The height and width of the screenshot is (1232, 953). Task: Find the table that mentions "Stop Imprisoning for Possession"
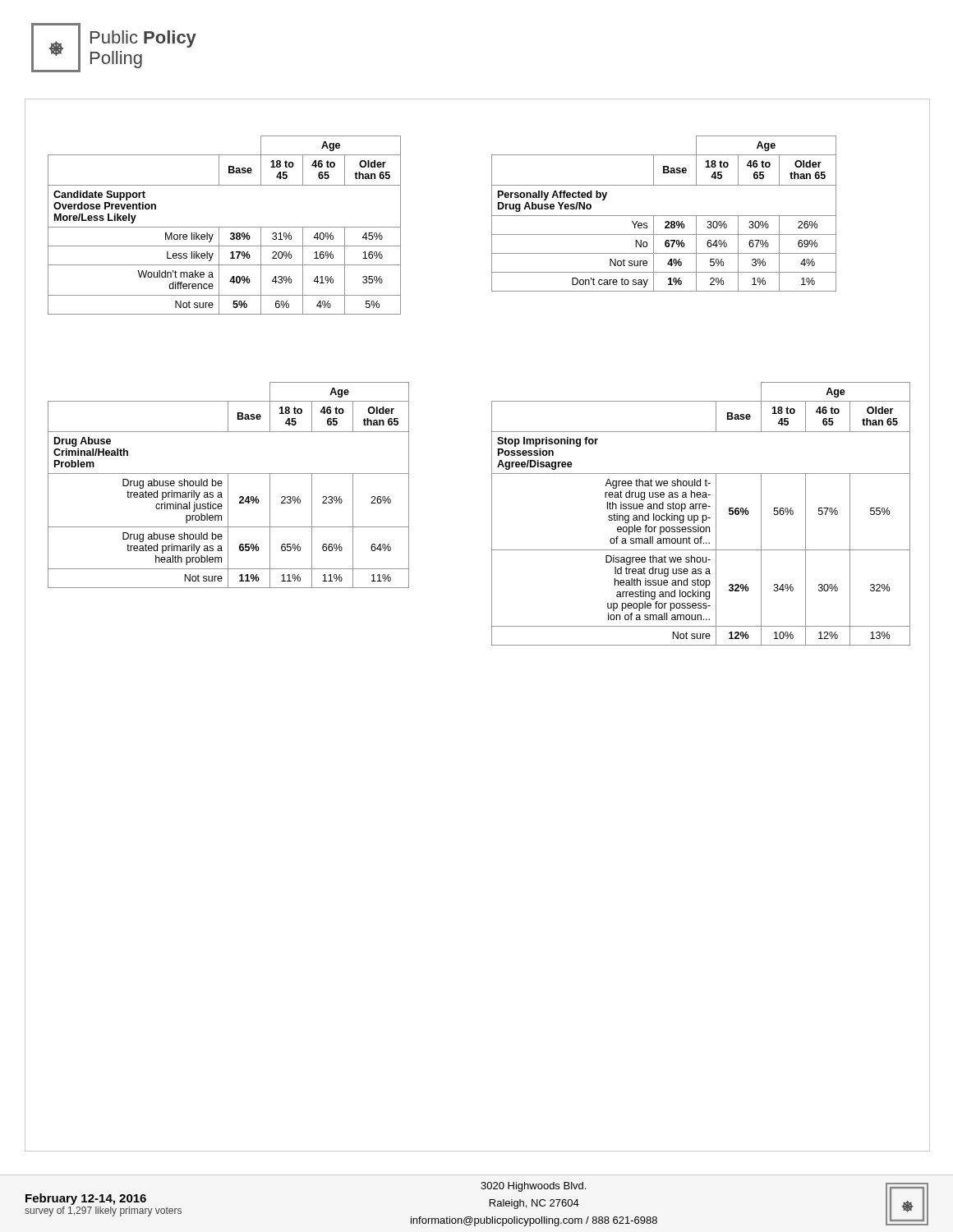point(701,514)
